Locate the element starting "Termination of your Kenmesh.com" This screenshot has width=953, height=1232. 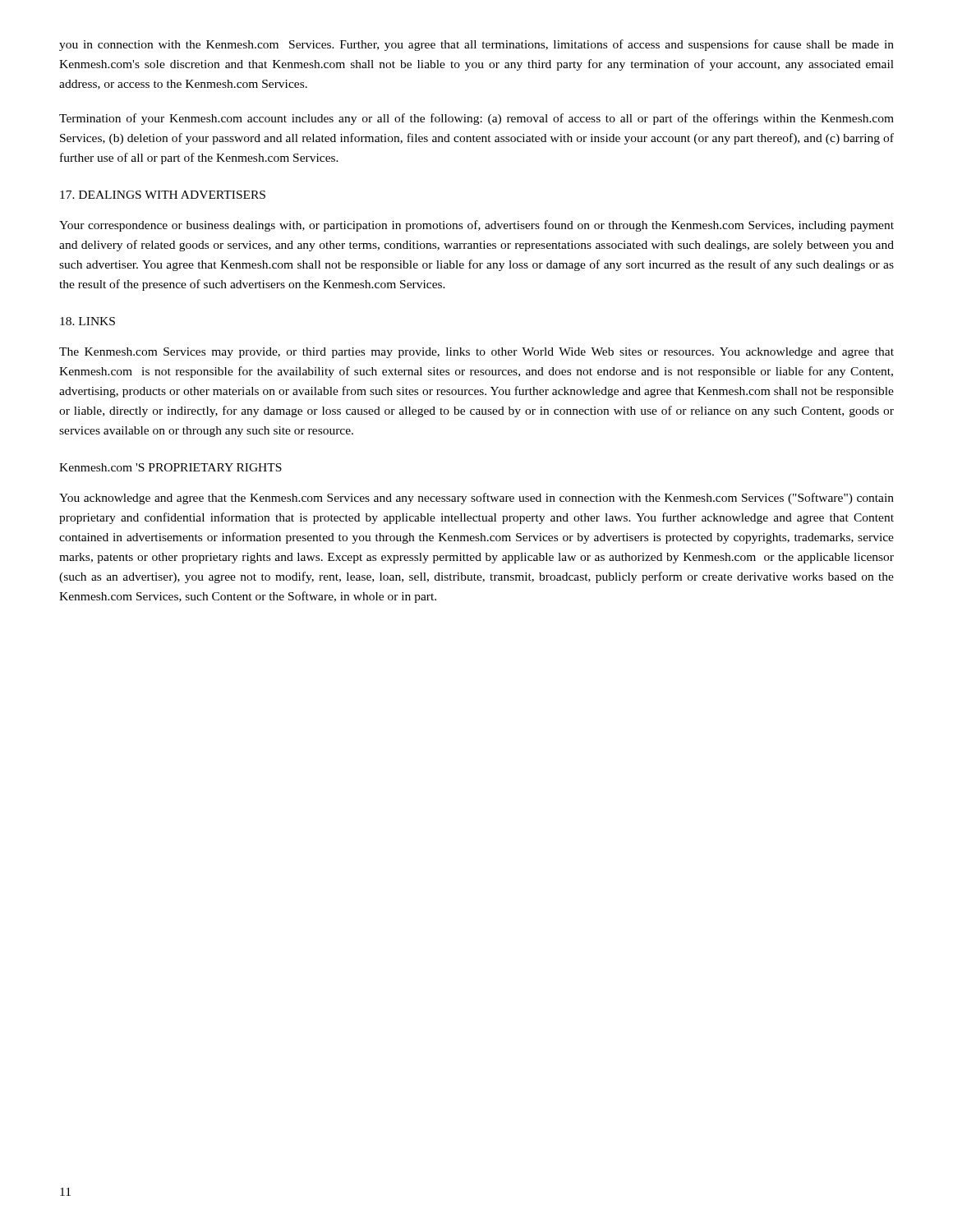[476, 138]
